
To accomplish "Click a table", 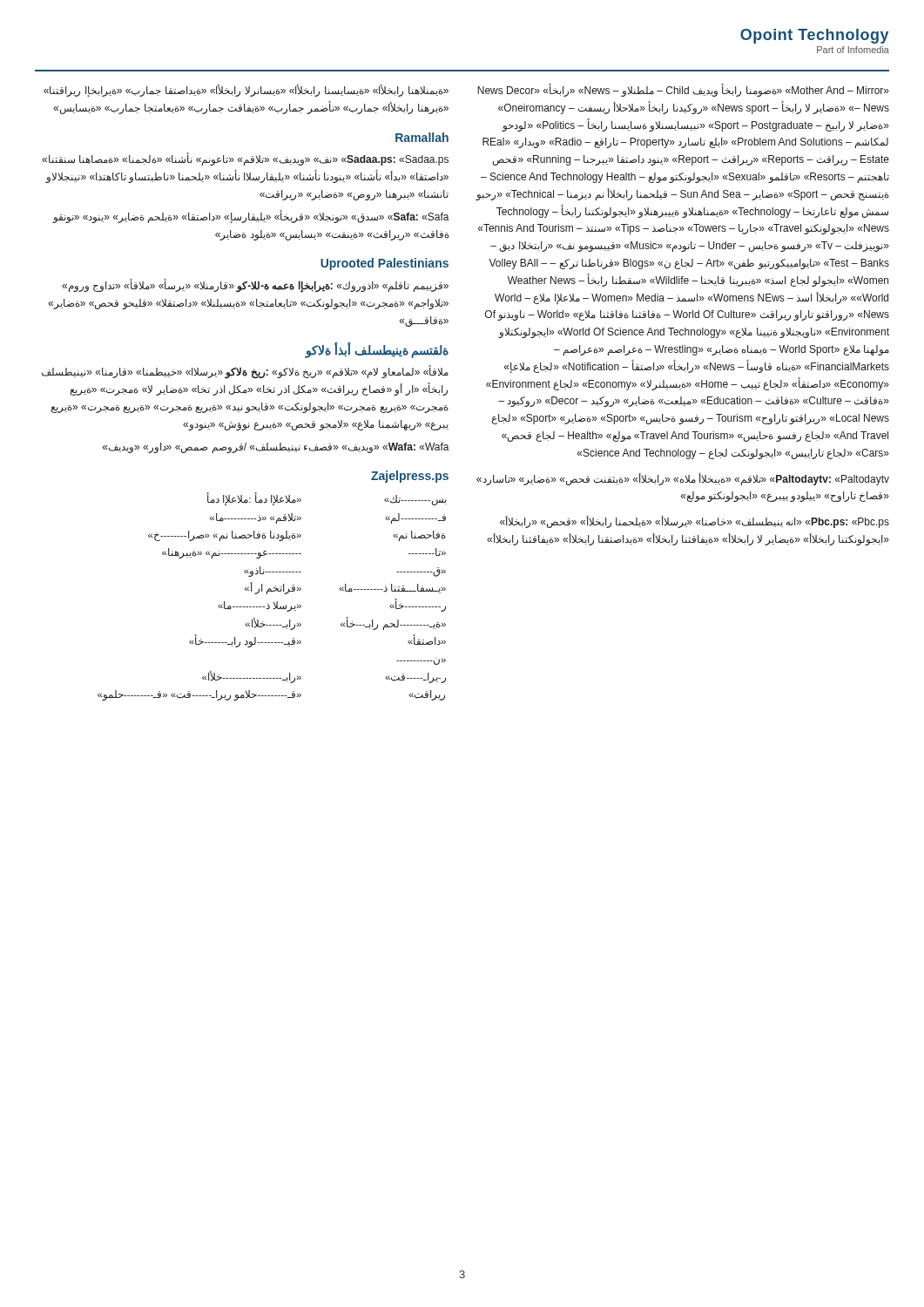I will click(242, 597).
